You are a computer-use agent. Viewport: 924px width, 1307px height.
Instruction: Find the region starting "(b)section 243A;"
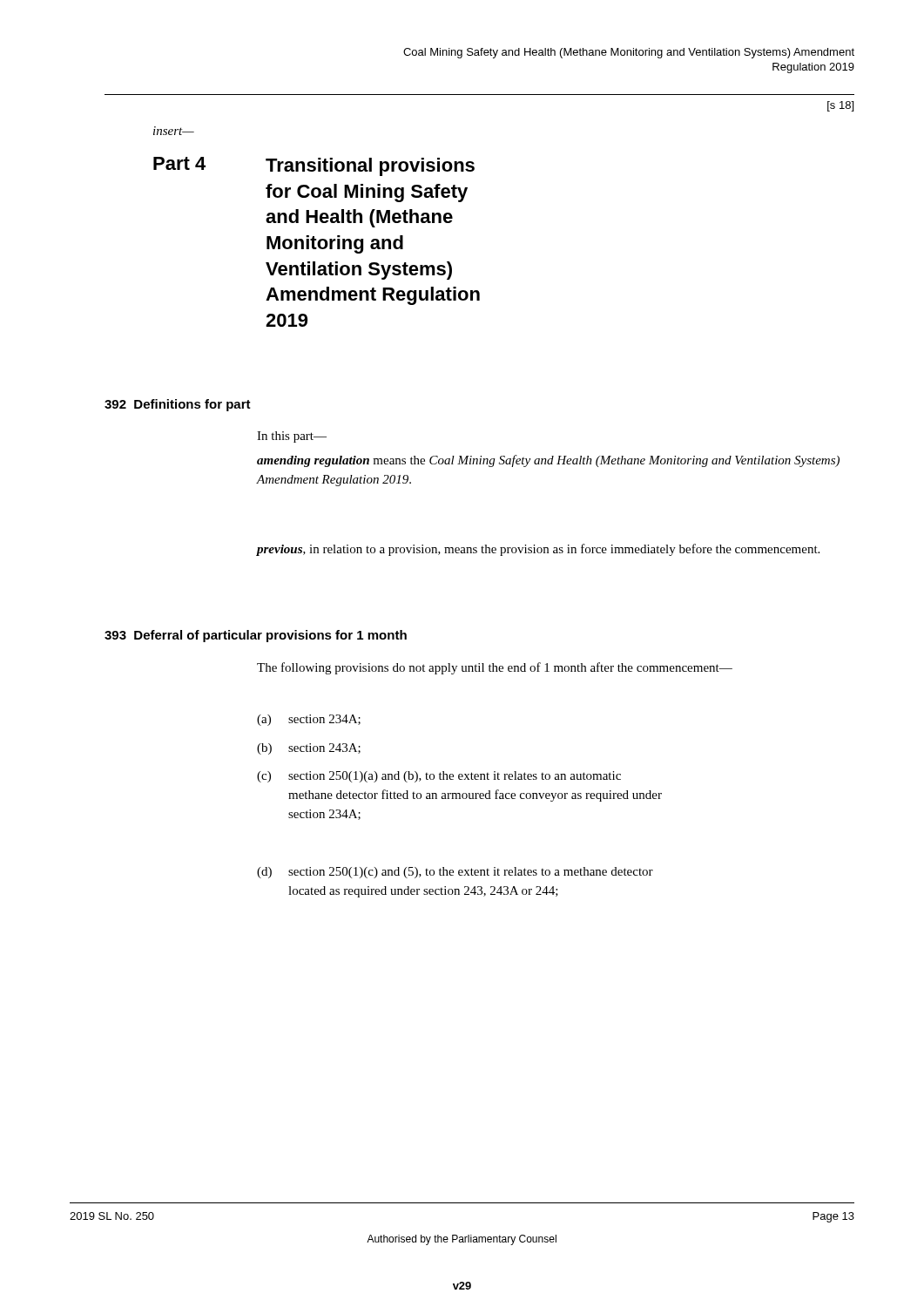click(309, 748)
